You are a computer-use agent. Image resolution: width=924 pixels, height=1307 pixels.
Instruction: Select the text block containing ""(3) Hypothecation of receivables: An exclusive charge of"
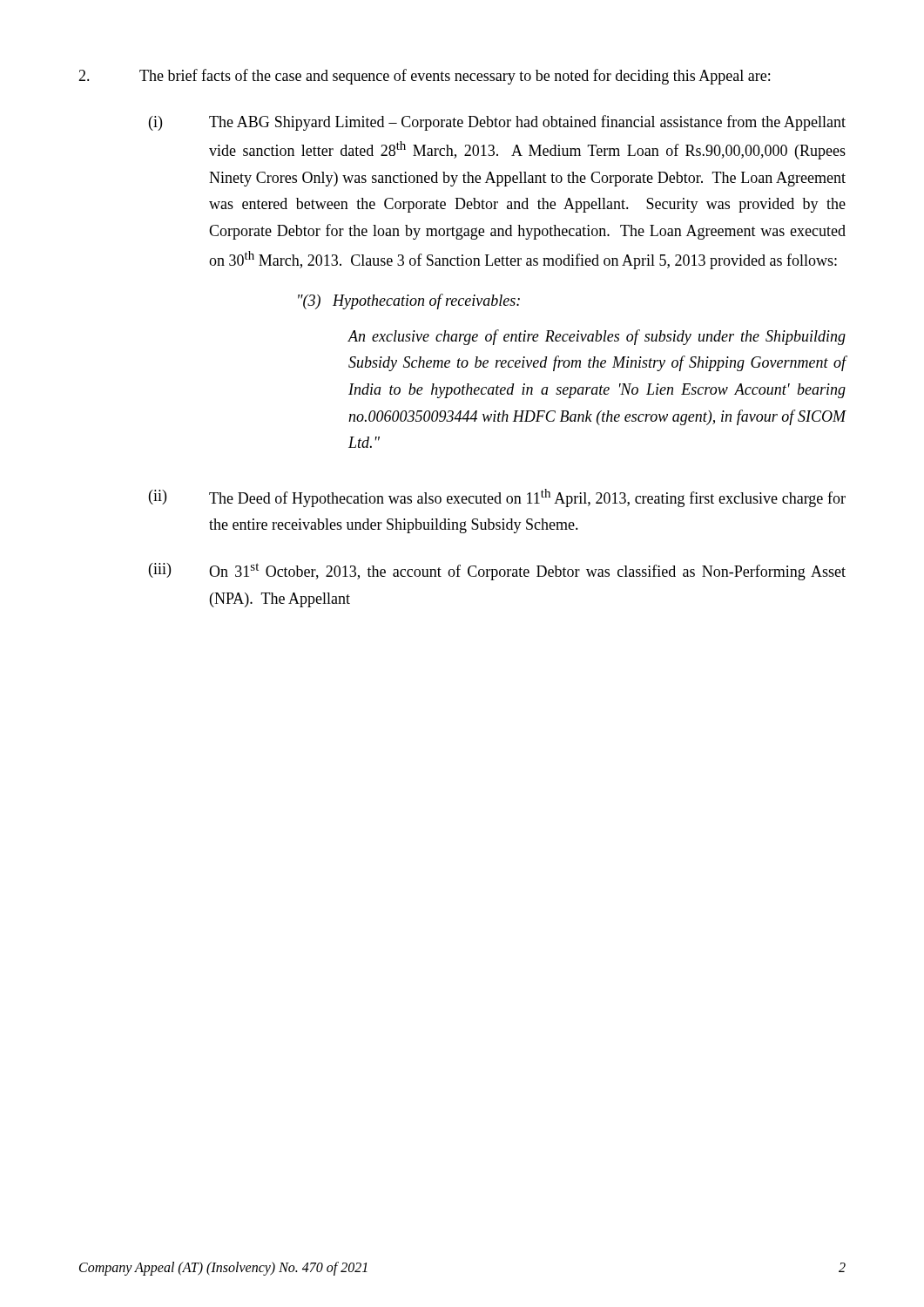(x=571, y=372)
